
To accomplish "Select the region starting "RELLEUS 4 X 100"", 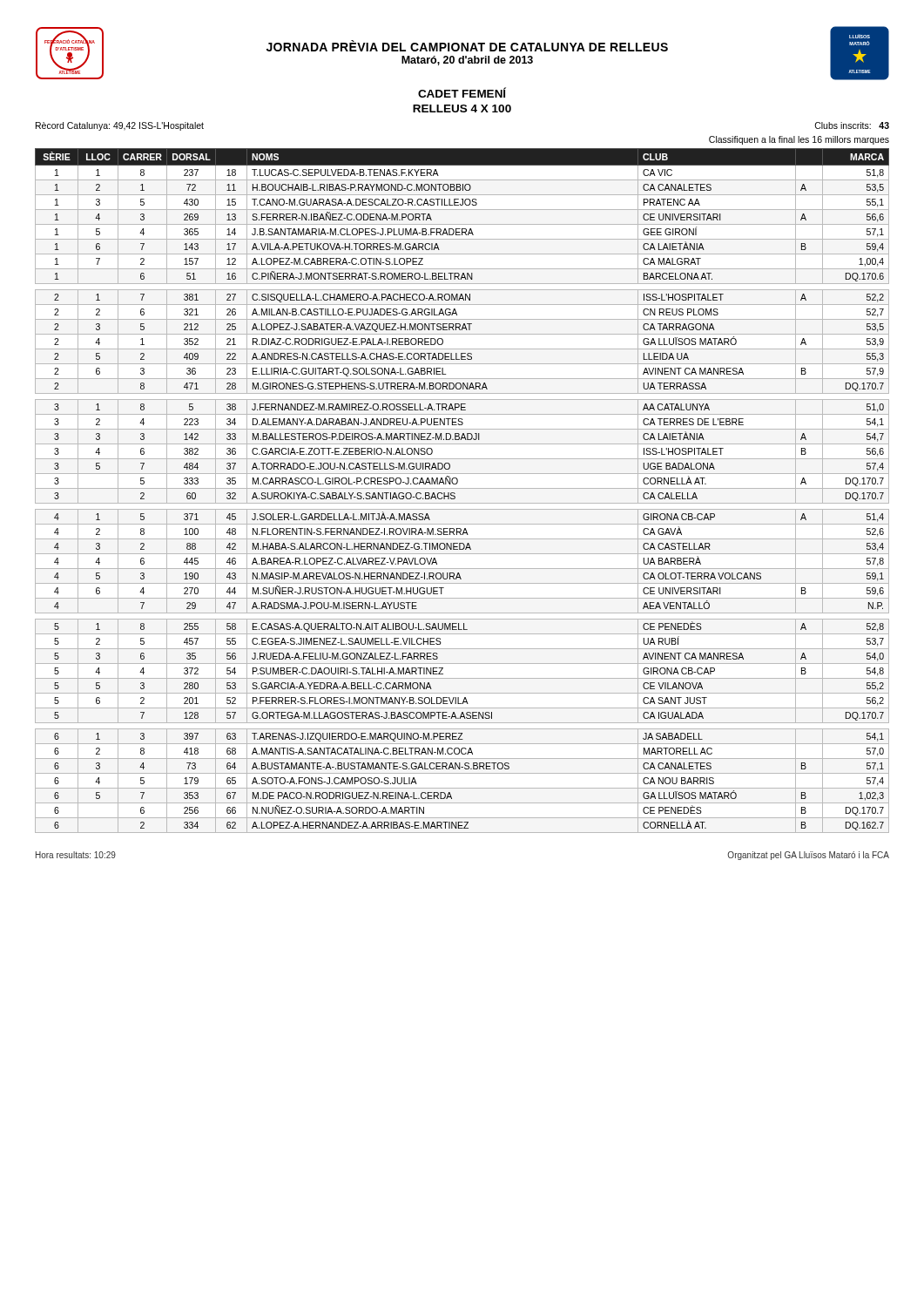I will pos(462,108).
